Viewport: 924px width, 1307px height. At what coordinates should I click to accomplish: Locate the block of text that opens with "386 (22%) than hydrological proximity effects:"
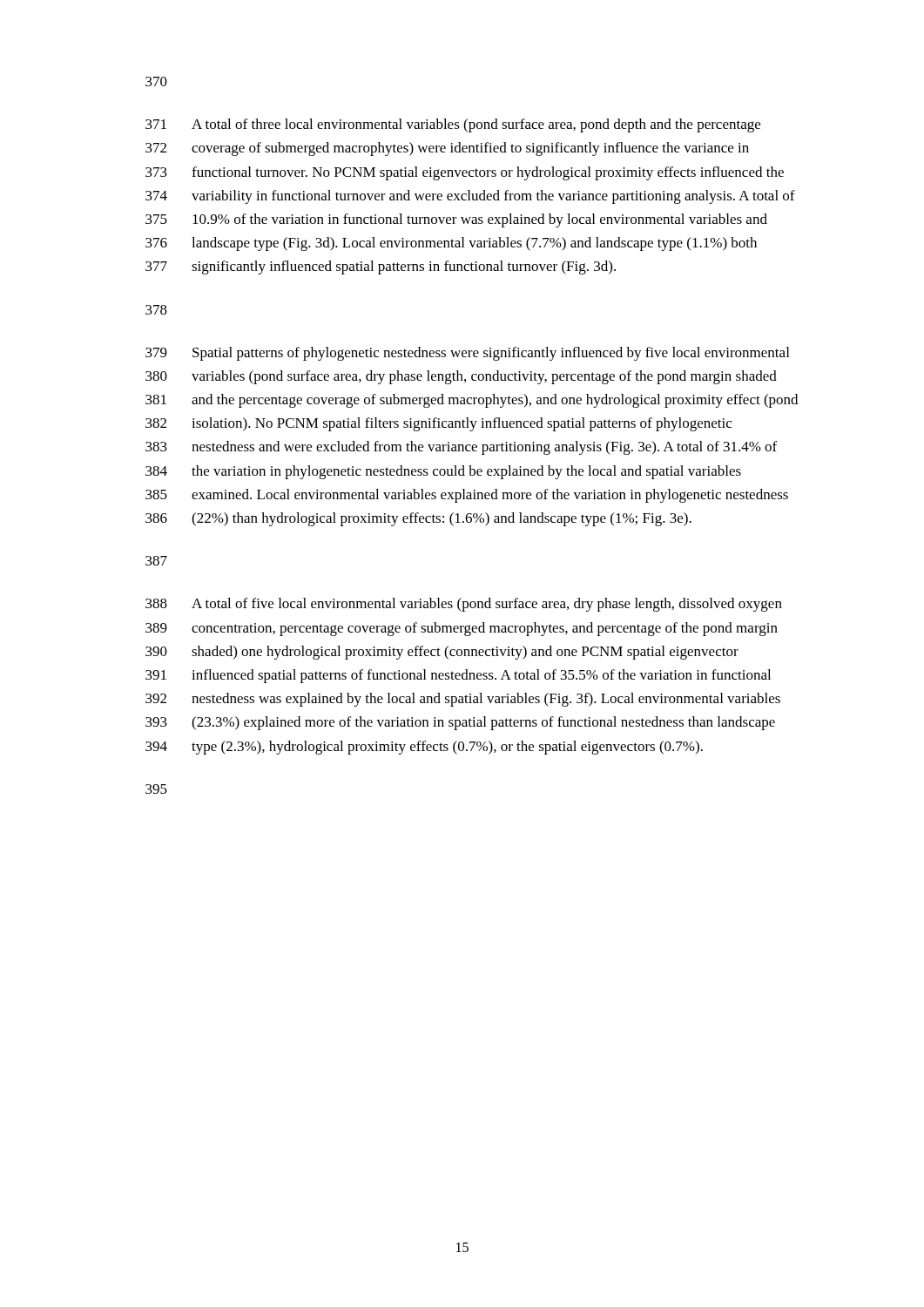pyautogui.click(x=462, y=518)
